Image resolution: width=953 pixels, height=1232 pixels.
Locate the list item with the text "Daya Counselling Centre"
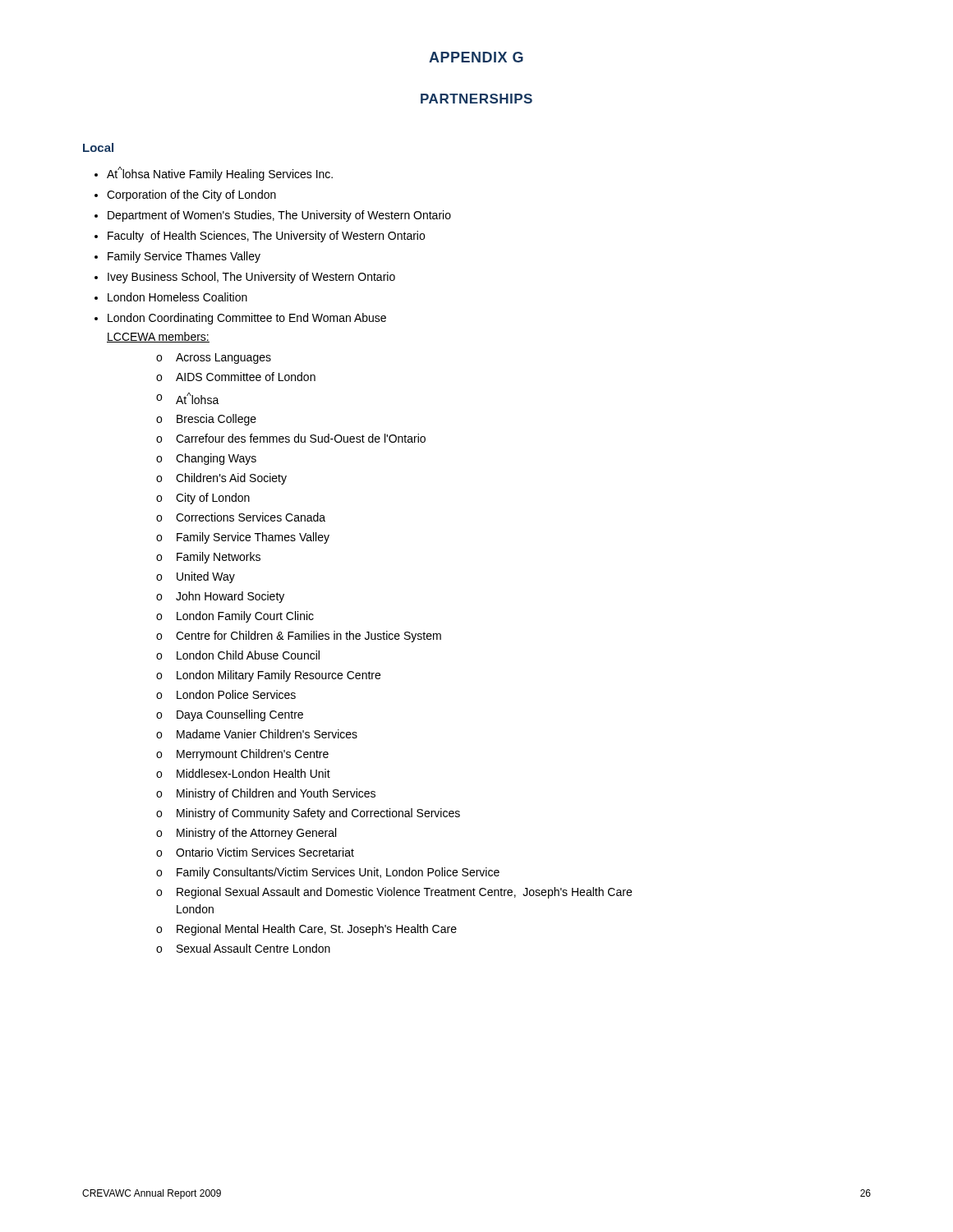point(240,715)
